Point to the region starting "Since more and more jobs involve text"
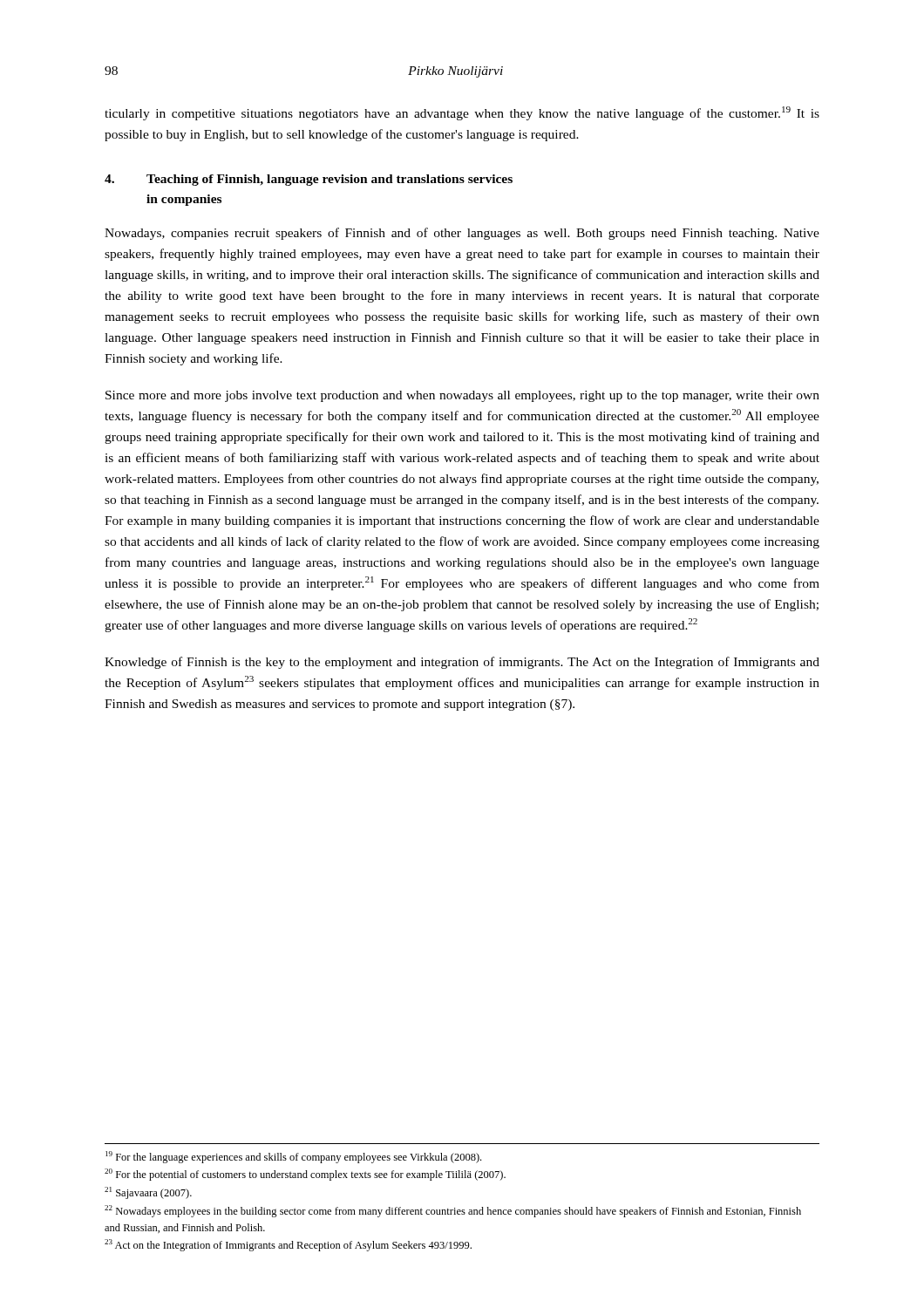This screenshot has height=1308, width=924. (x=462, y=510)
